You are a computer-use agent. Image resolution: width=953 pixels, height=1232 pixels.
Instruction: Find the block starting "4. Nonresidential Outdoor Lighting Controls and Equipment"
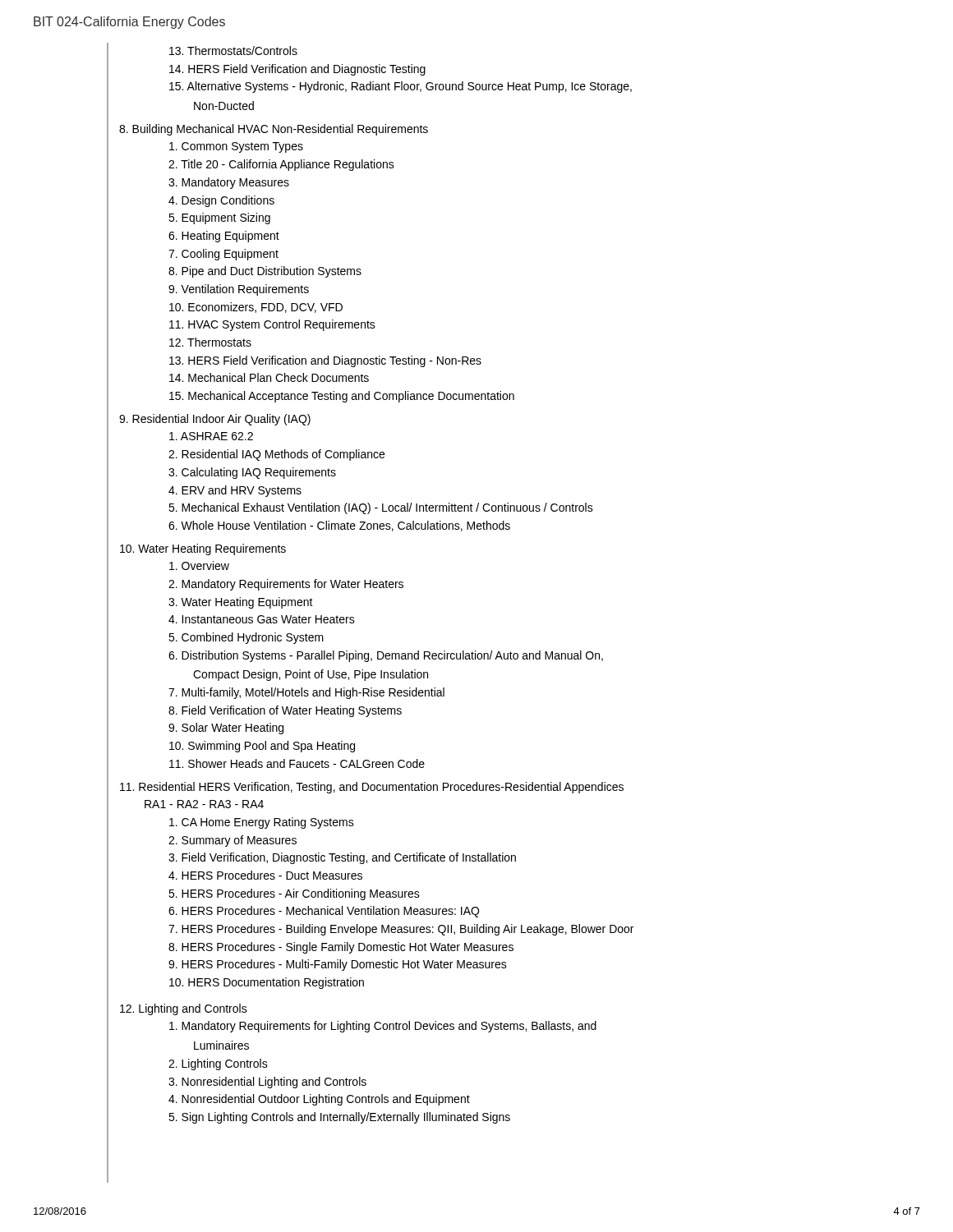coord(319,1099)
